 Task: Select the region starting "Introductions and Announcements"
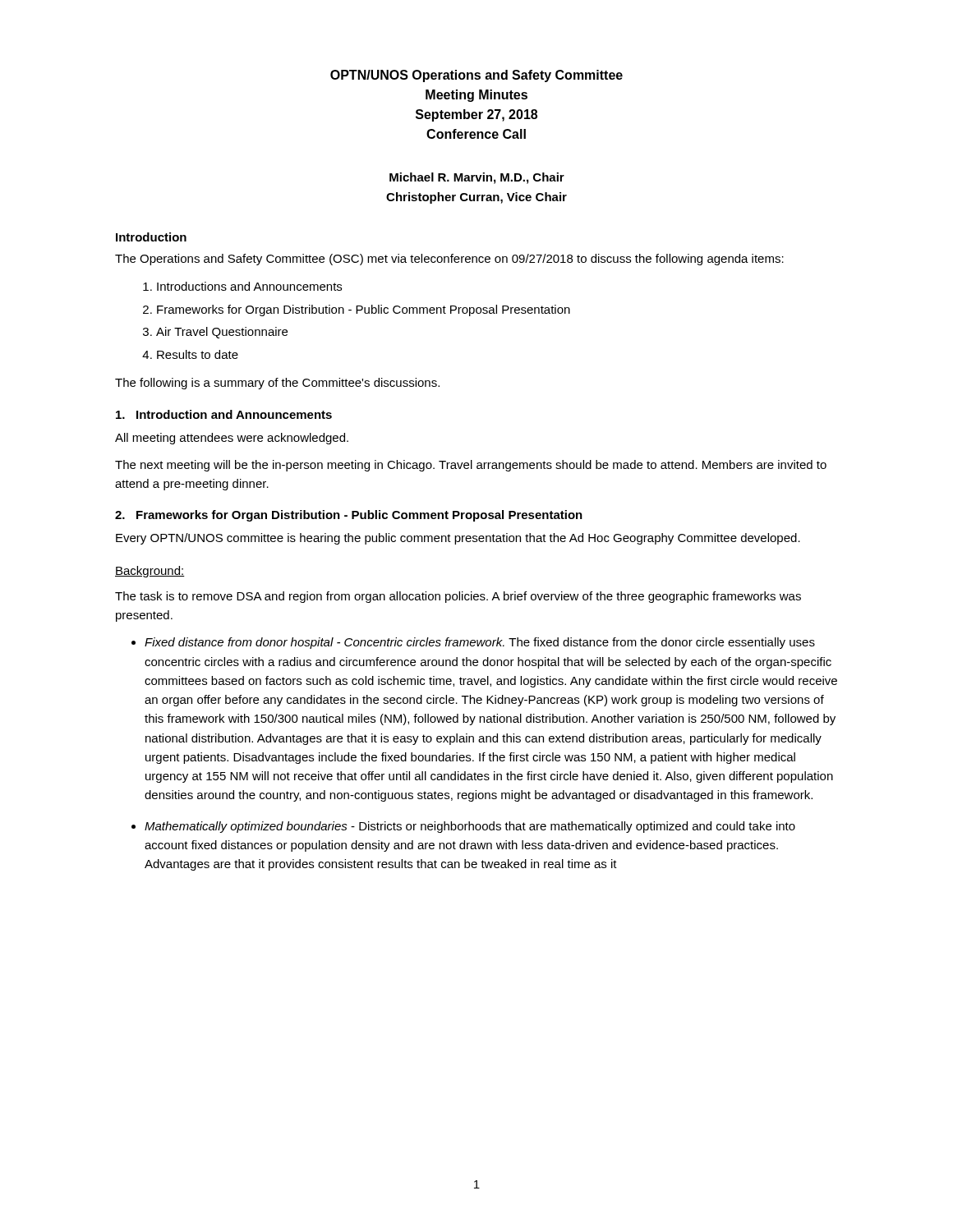(249, 286)
